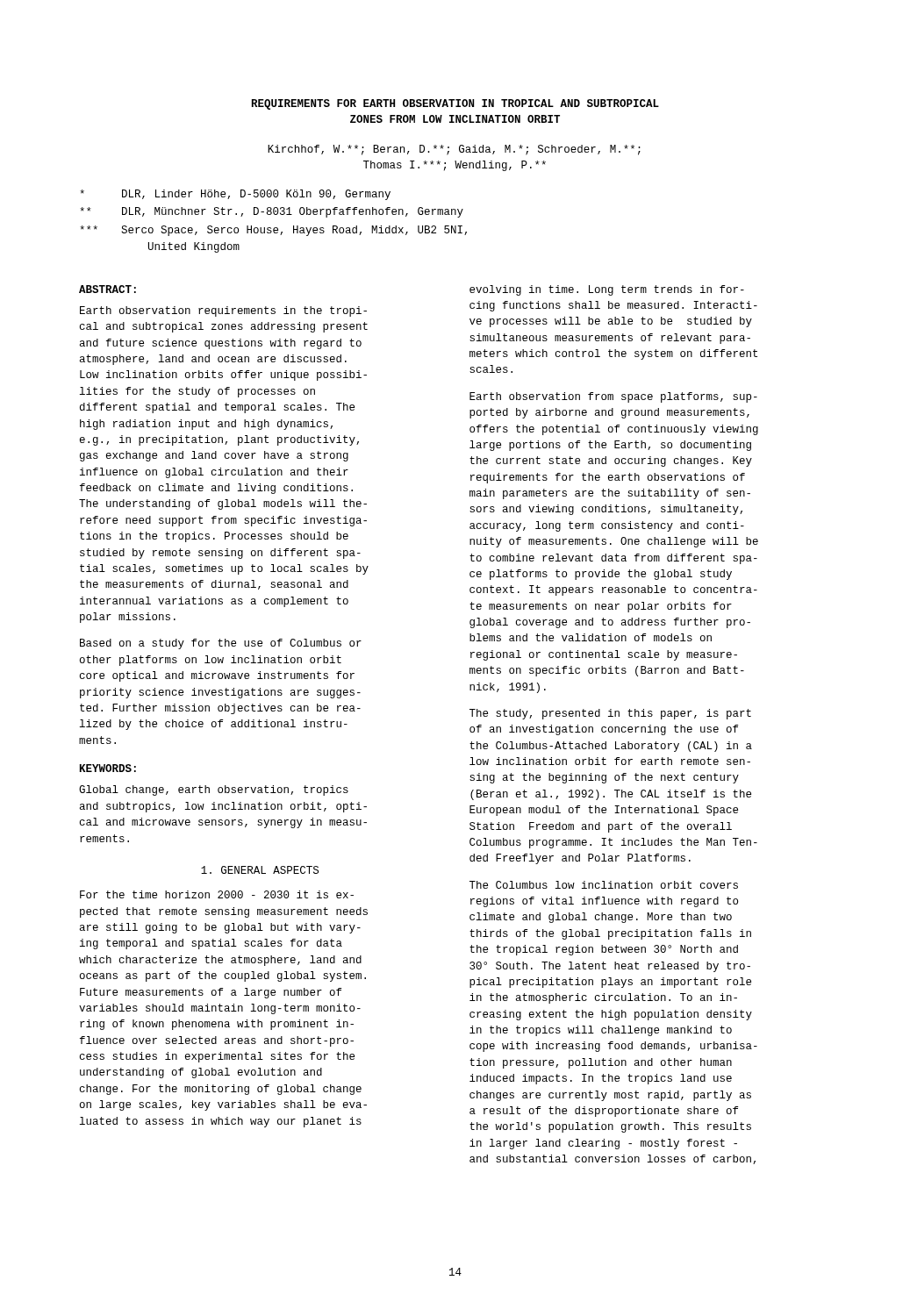Click on the title that says "REQUIREMENTS FOR EARTH OBSERVATION IN"
910x1316 pixels.
(x=455, y=112)
